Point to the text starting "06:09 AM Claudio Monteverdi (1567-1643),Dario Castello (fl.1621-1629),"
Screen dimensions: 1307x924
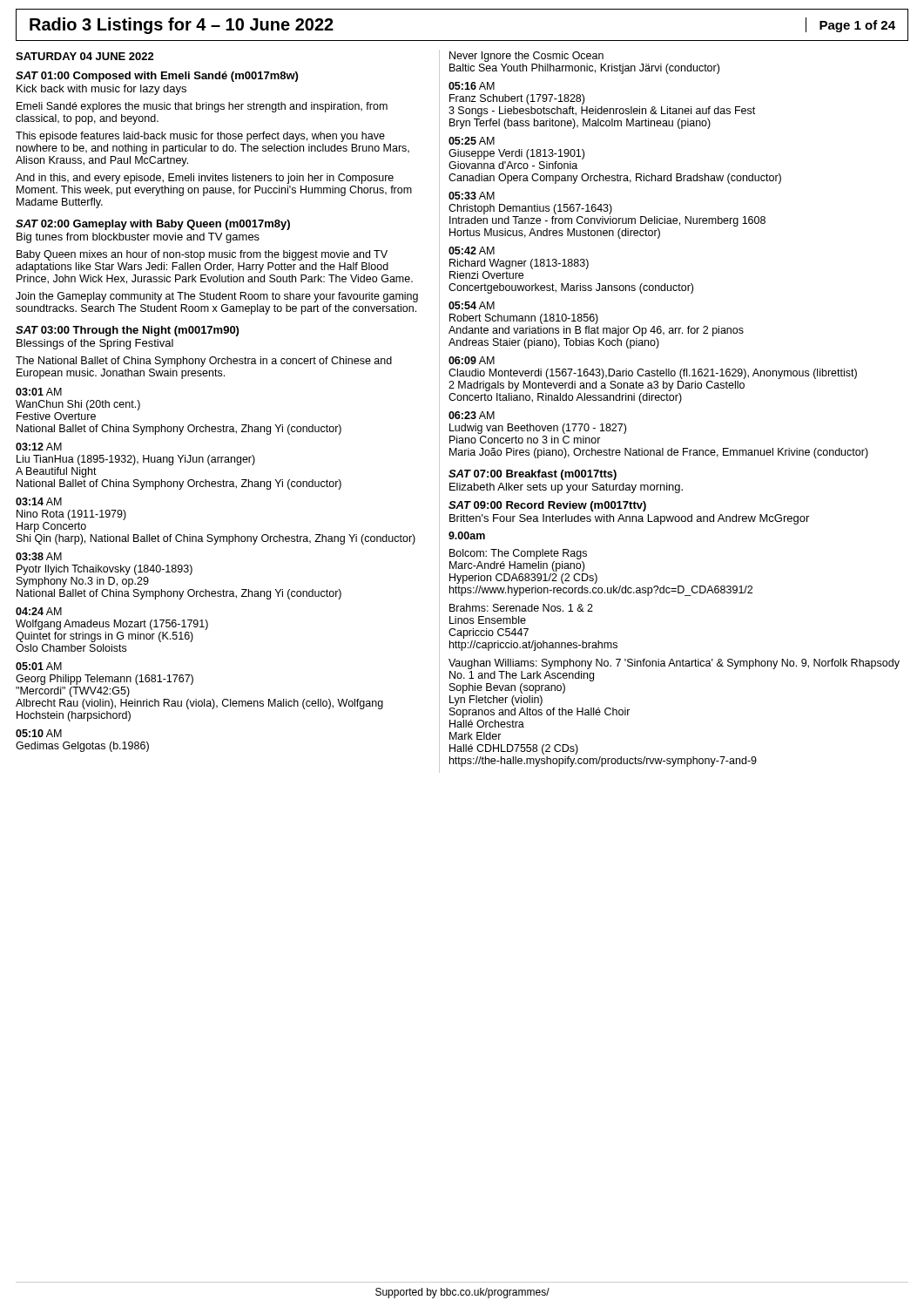(x=678, y=379)
